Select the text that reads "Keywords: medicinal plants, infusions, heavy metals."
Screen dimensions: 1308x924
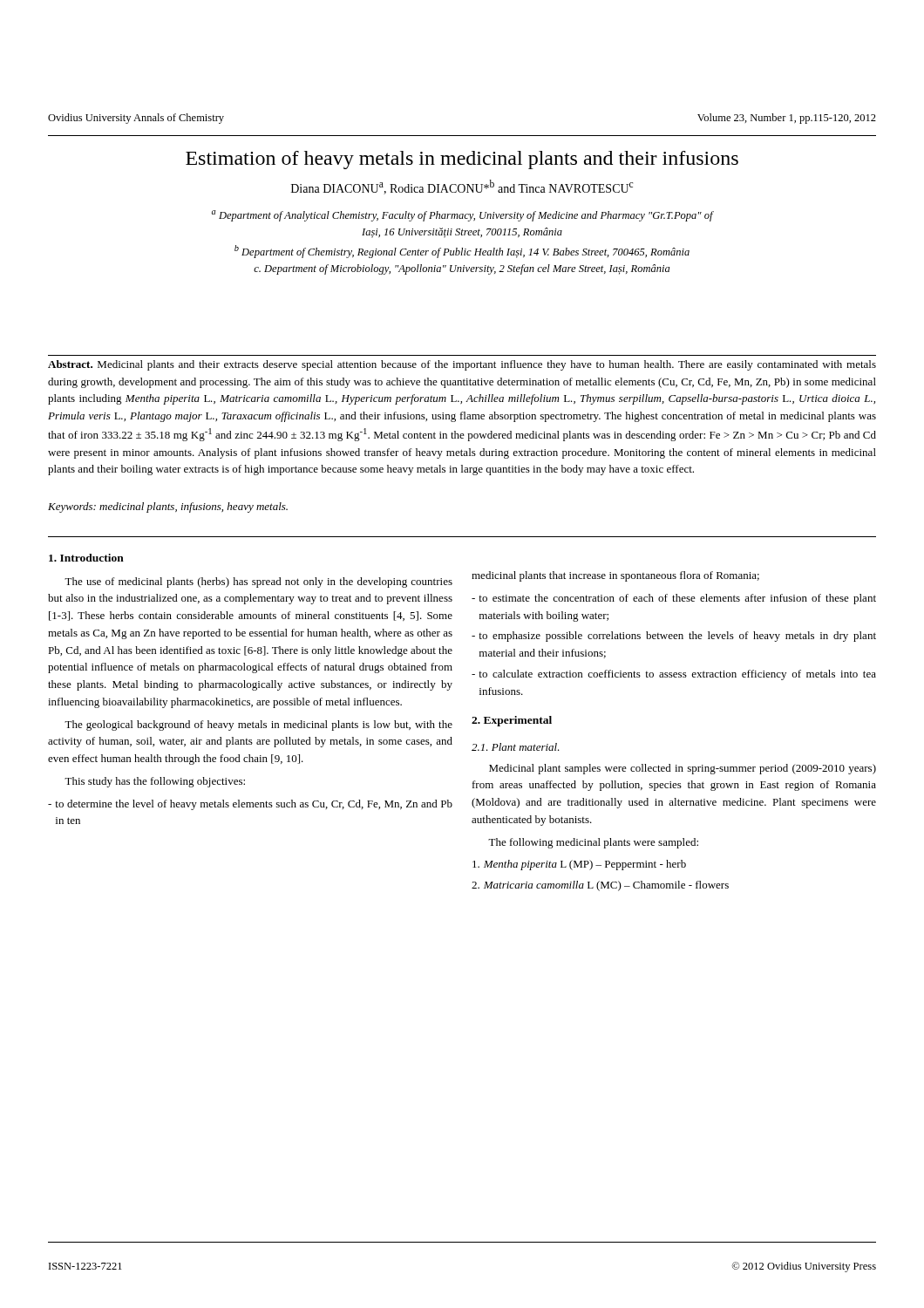tap(168, 506)
